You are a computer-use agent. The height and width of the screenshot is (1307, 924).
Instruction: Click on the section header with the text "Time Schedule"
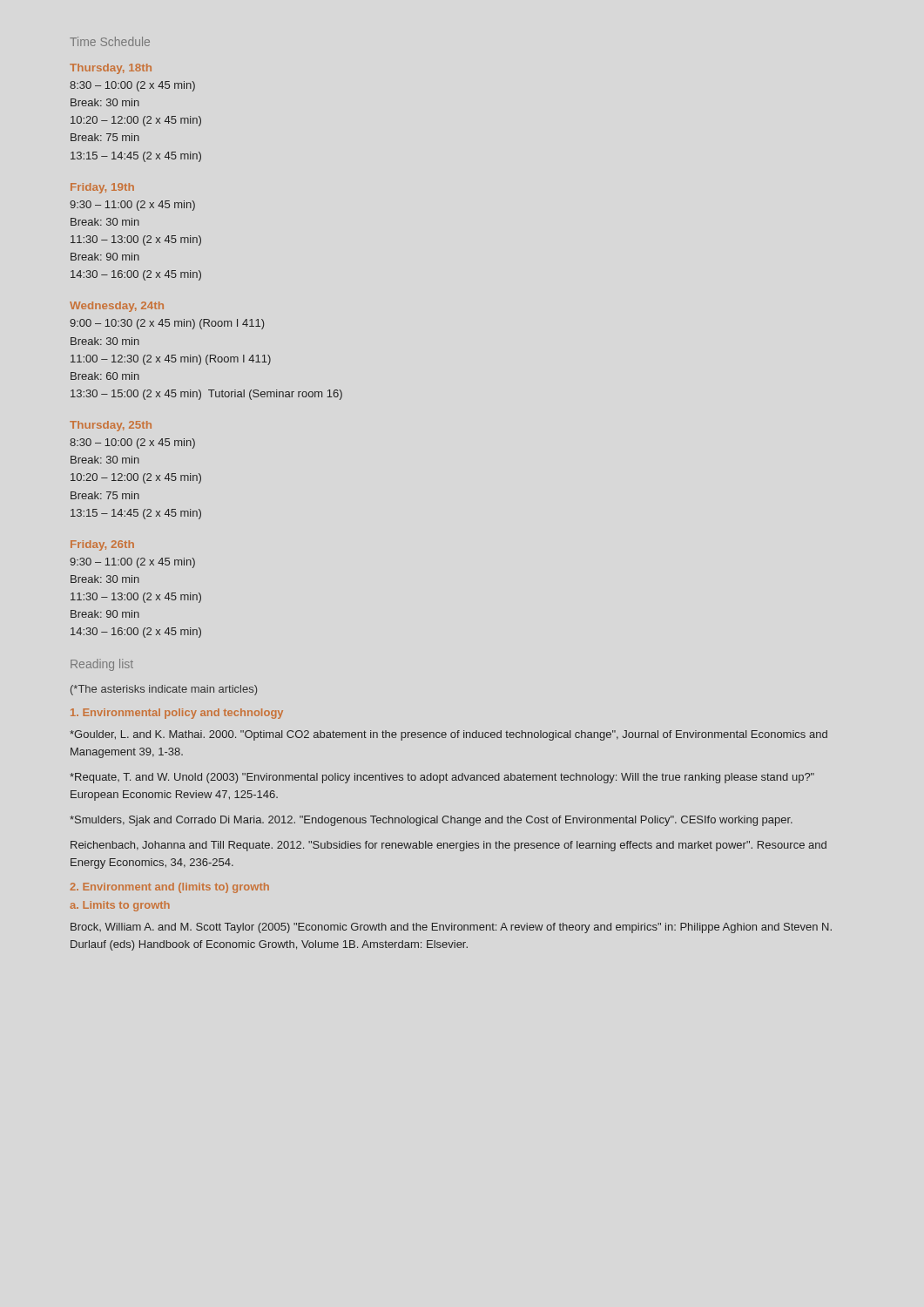click(x=110, y=42)
